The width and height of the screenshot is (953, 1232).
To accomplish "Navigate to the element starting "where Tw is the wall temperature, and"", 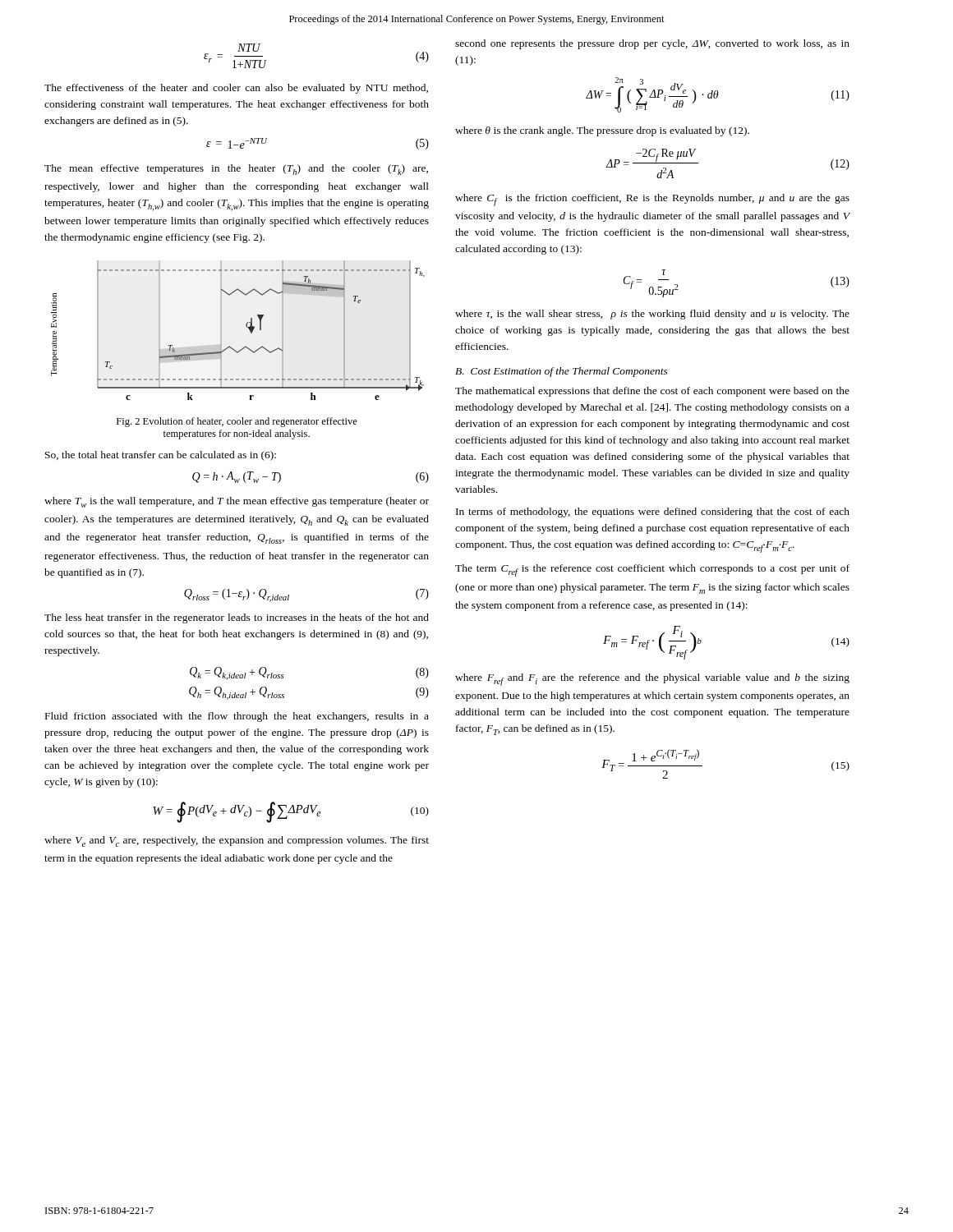I will coord(237,536).
